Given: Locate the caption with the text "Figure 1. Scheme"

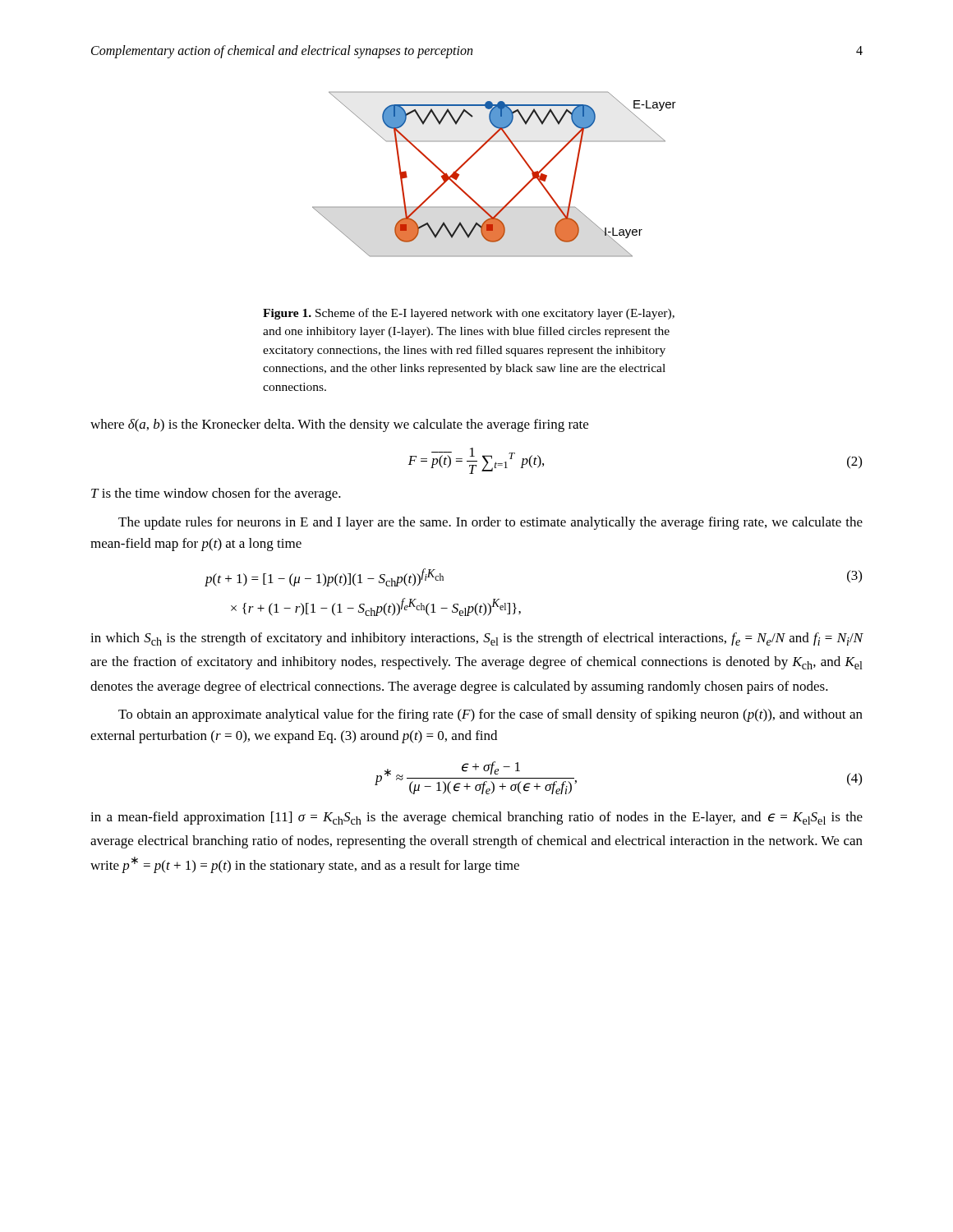Looking at the screenshot, I should [469, 349].
